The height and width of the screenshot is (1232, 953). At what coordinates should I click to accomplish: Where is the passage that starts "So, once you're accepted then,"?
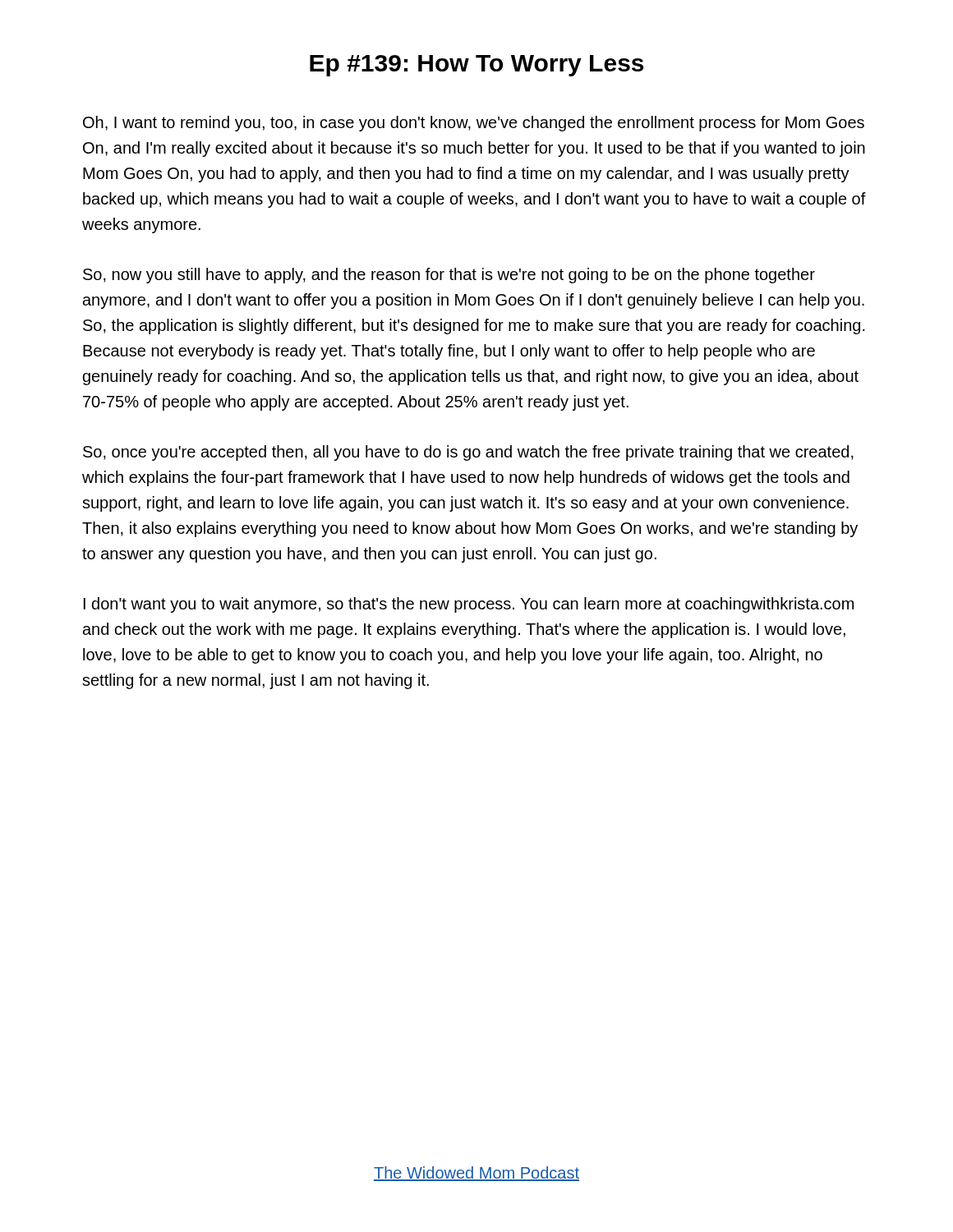(470, 503)
